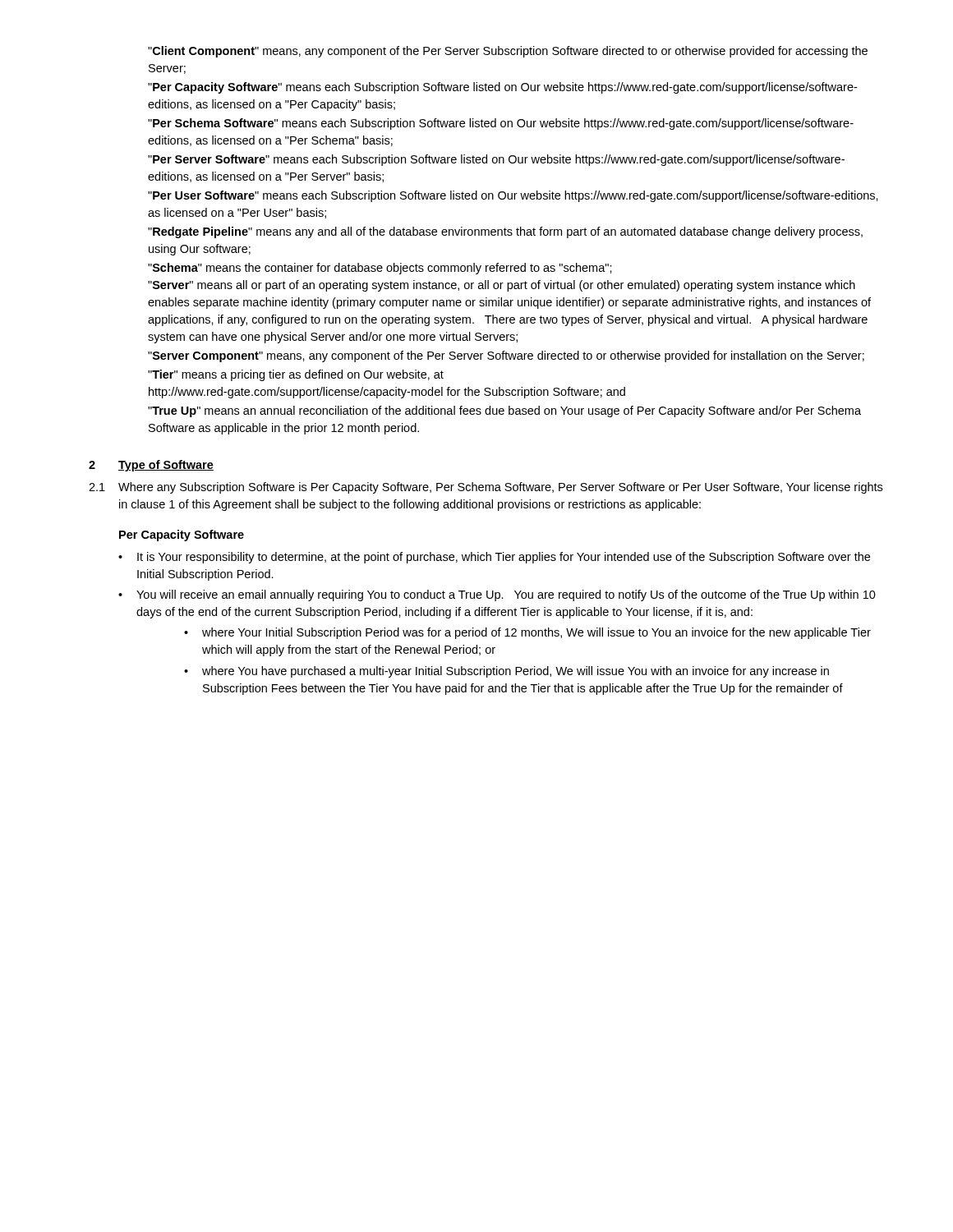Locate the block of text that opens with ""Tier" means a pricing tier as defined on"

click(518, 384)
